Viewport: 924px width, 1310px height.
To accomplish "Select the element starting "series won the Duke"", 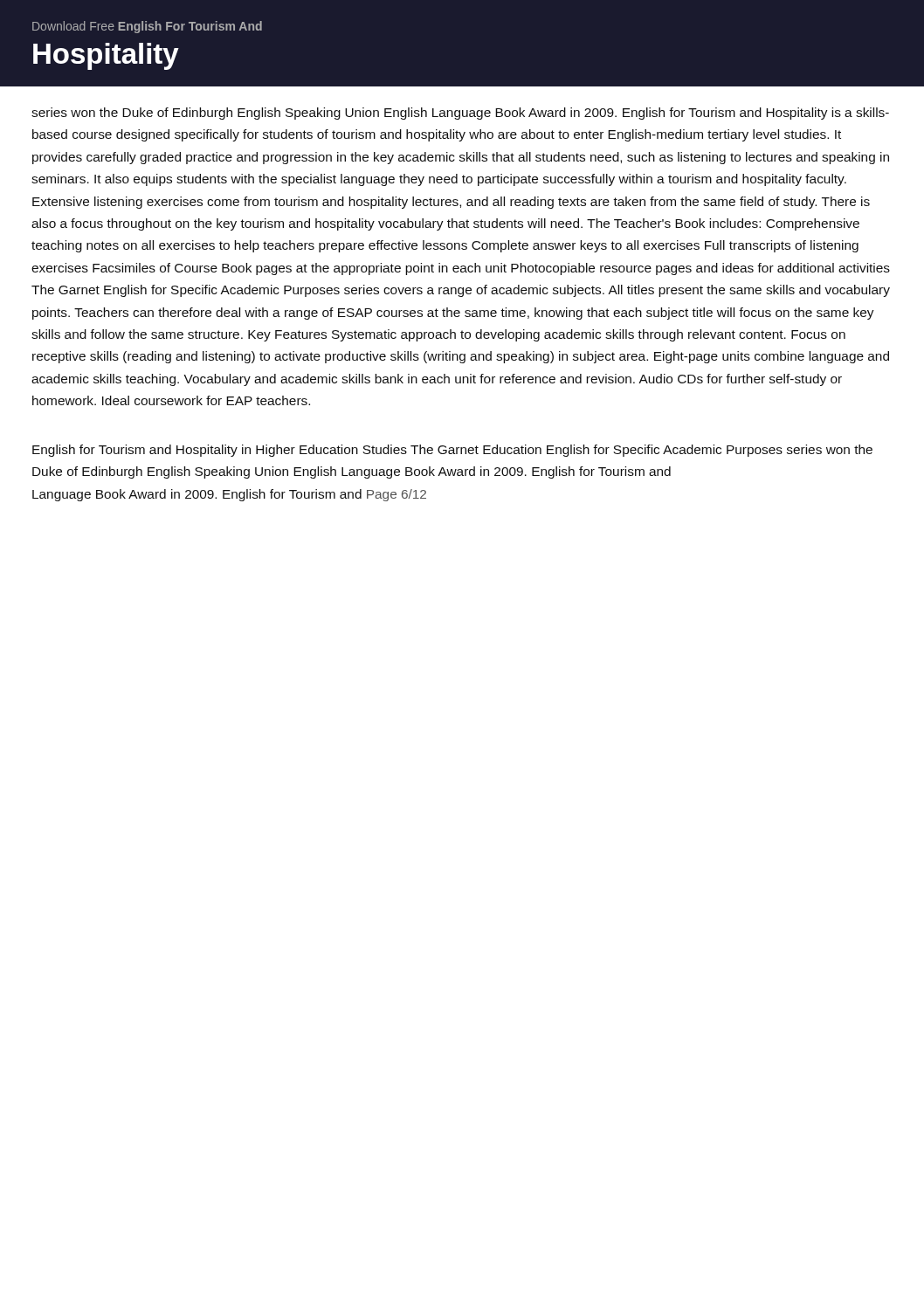I will point(461,256).
